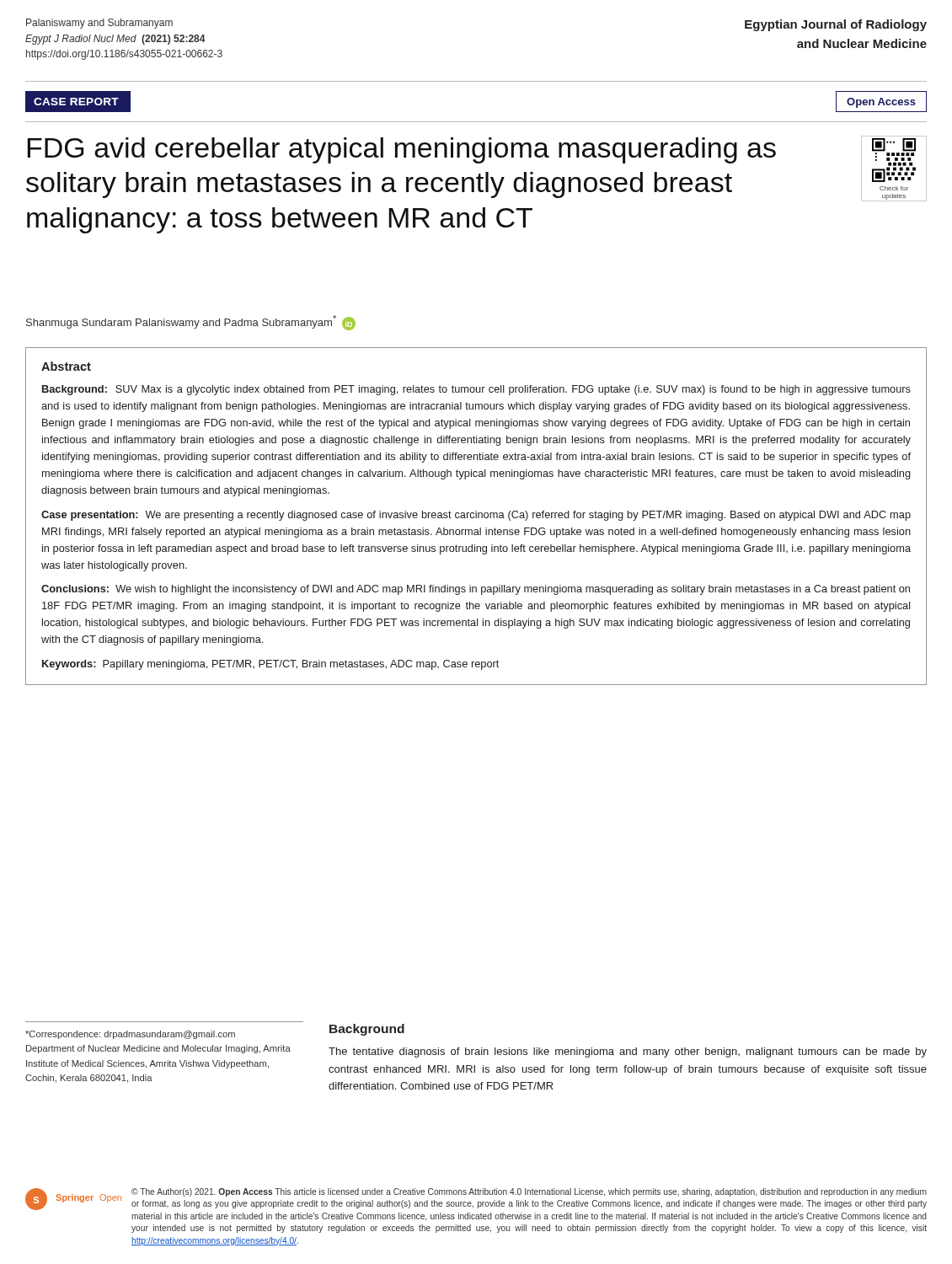Click on the title containing "FDG avid cerebellar atypical meningioma"
The height and width of the screenshot is (1264, 952).
click(476, 183)
